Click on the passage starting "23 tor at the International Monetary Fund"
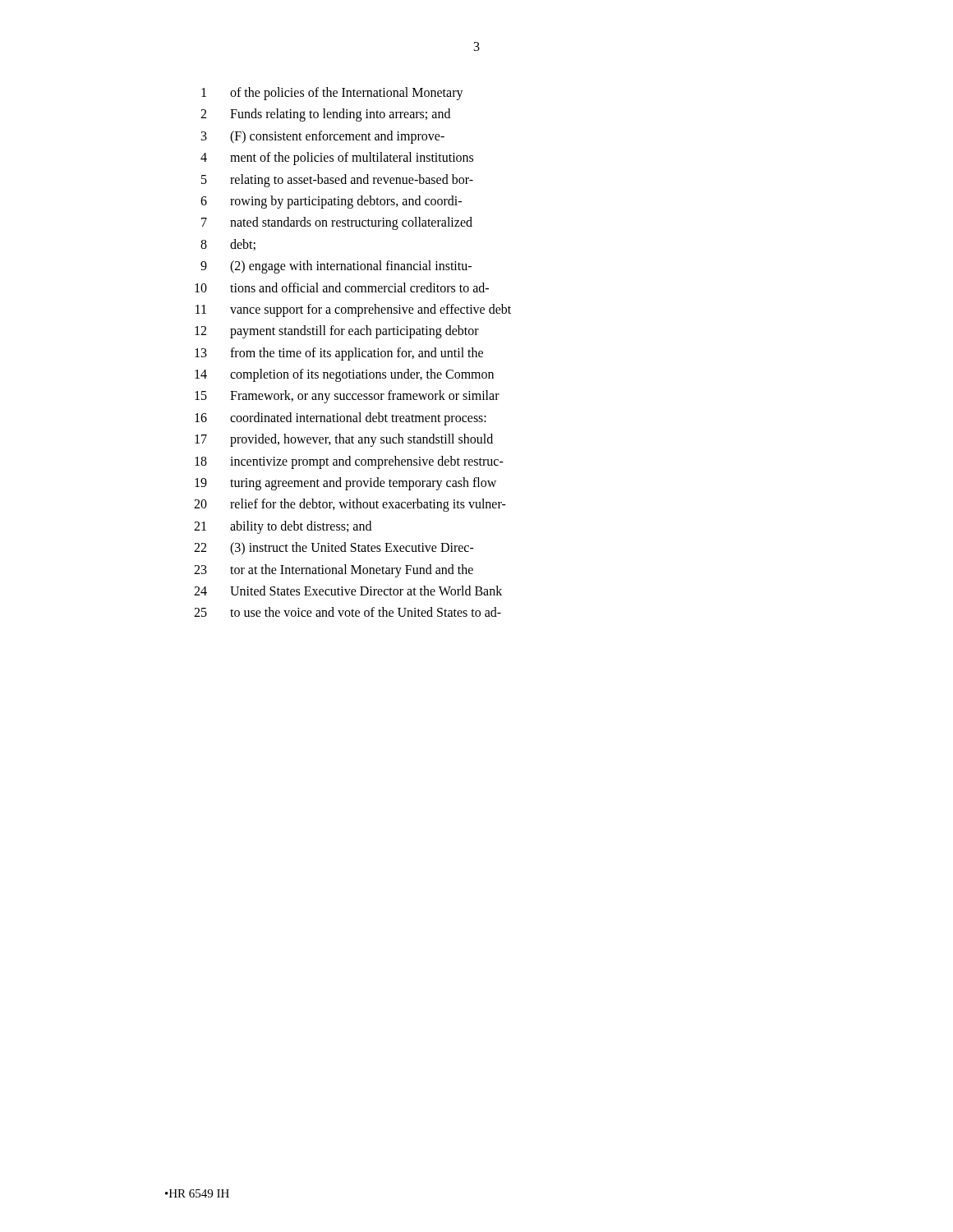953x1232 pixels. tap(334, 571)
